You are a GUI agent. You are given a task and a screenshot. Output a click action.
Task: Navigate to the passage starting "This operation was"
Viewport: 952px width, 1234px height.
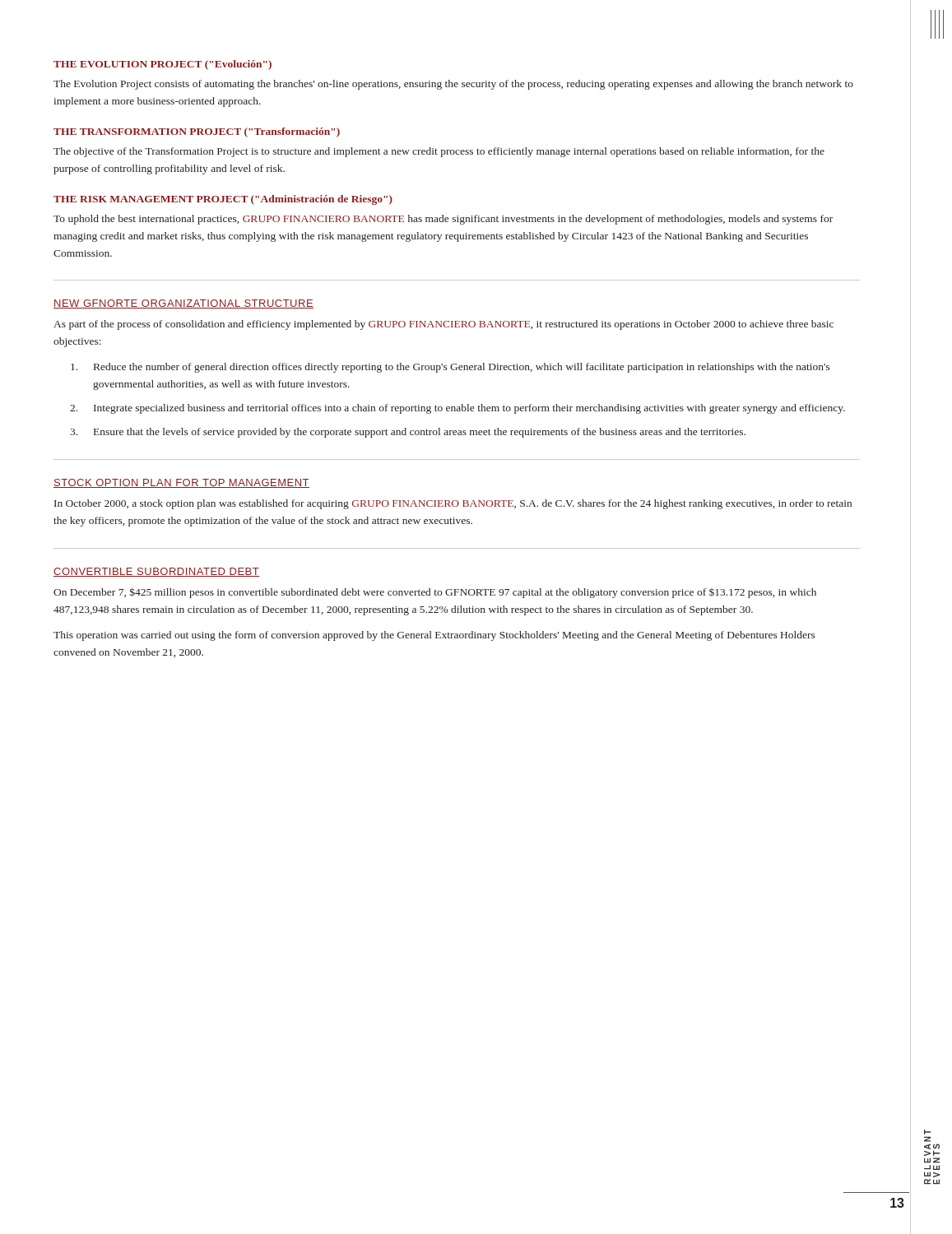coord(434,643)
